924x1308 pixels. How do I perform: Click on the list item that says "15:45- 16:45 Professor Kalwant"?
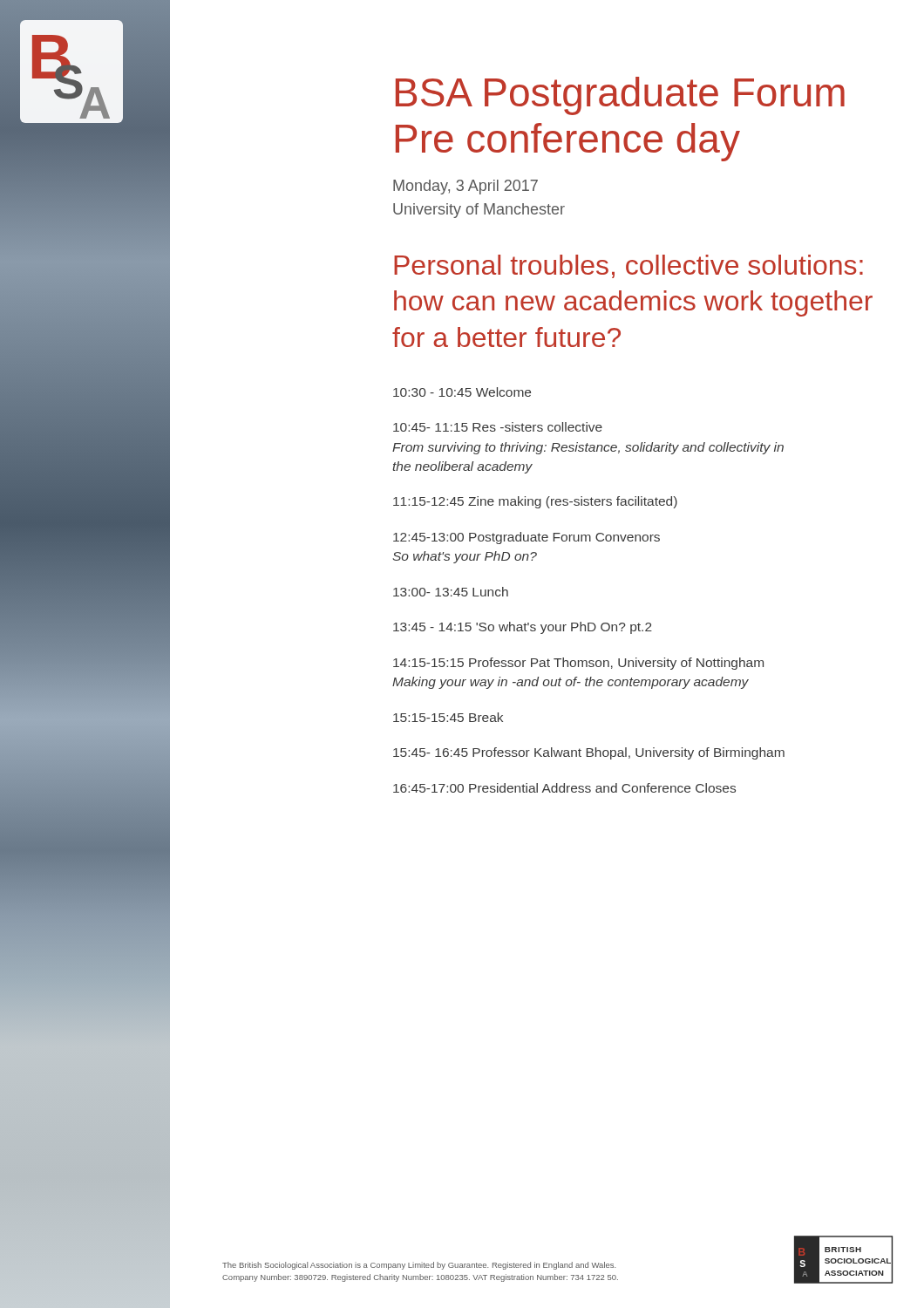click(x=658, y=753)
